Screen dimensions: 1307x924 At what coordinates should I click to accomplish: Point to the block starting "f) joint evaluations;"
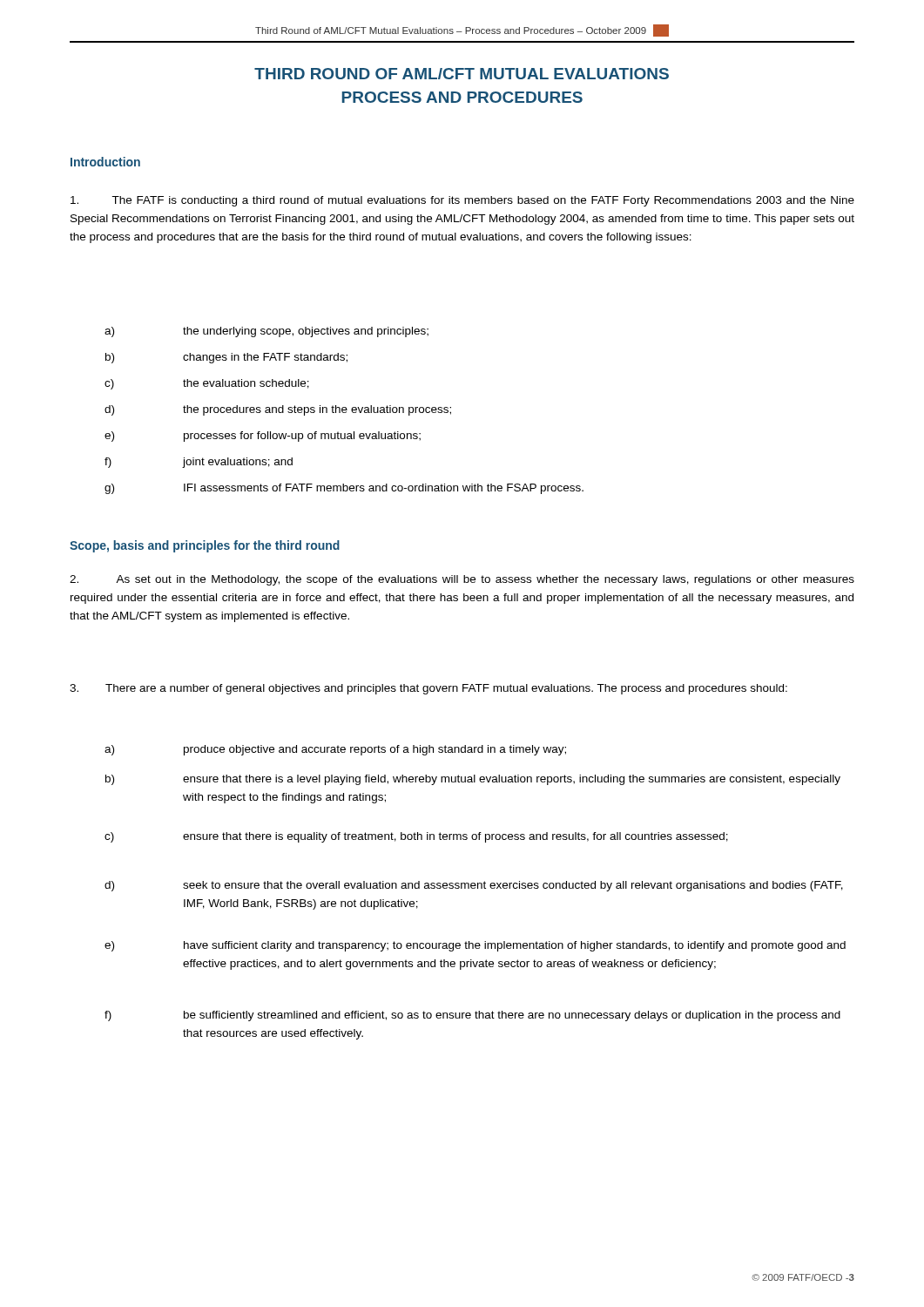[199, 463]
